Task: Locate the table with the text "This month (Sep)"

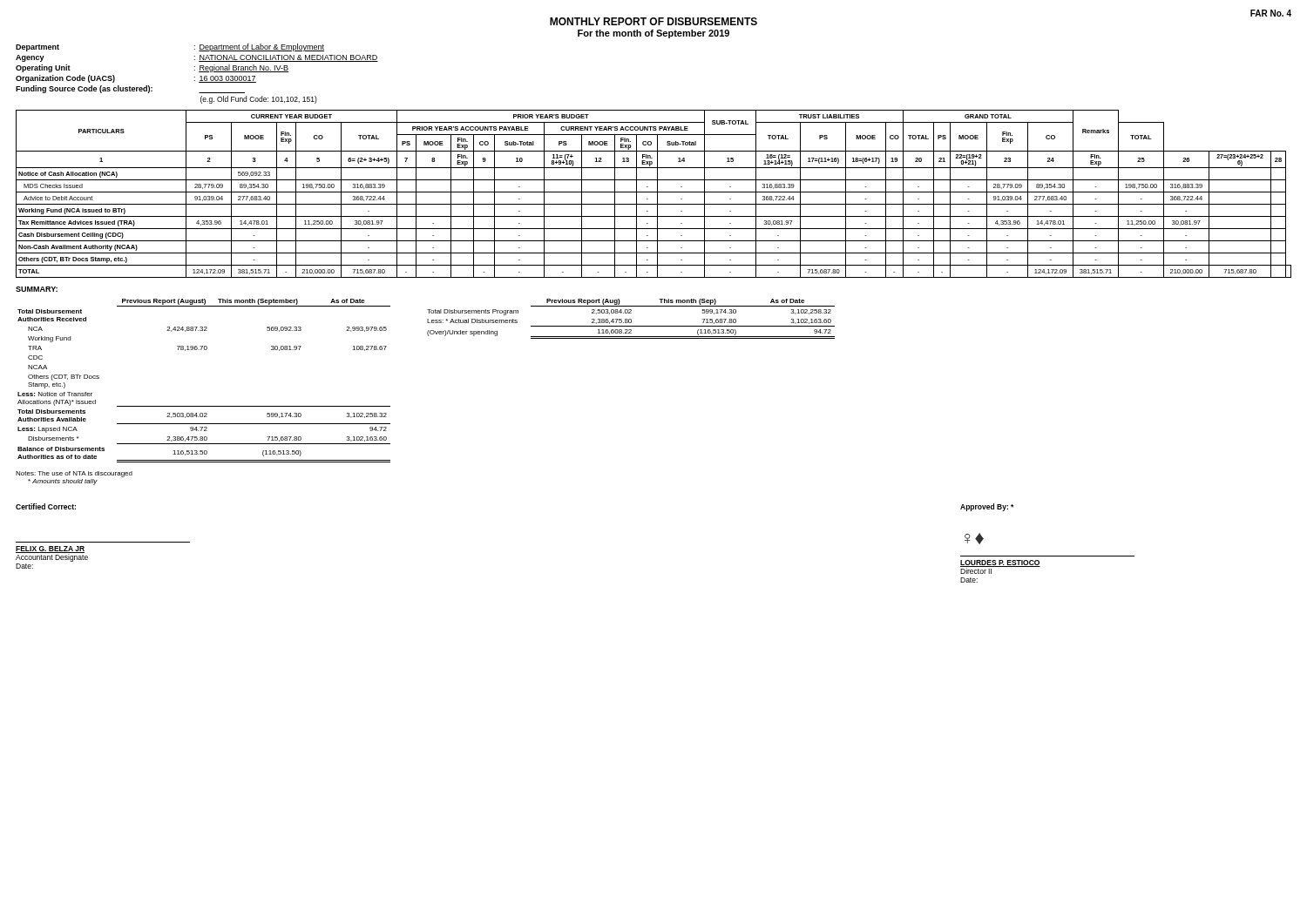Action: pyautogui.click(x=630, y=317)
